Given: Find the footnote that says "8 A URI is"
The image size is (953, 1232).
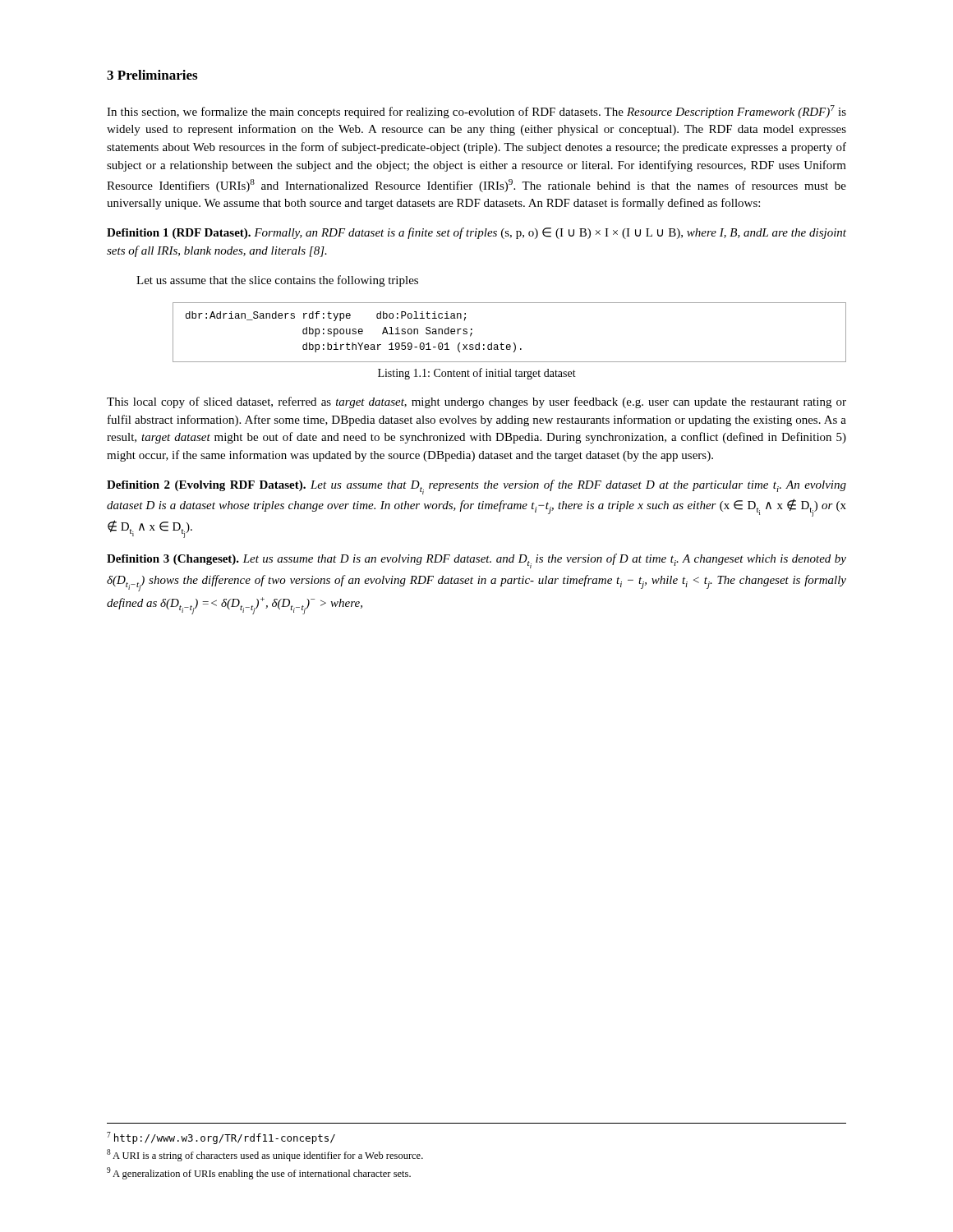Looking at the screenshot, I should click(x=265, y=1155).
